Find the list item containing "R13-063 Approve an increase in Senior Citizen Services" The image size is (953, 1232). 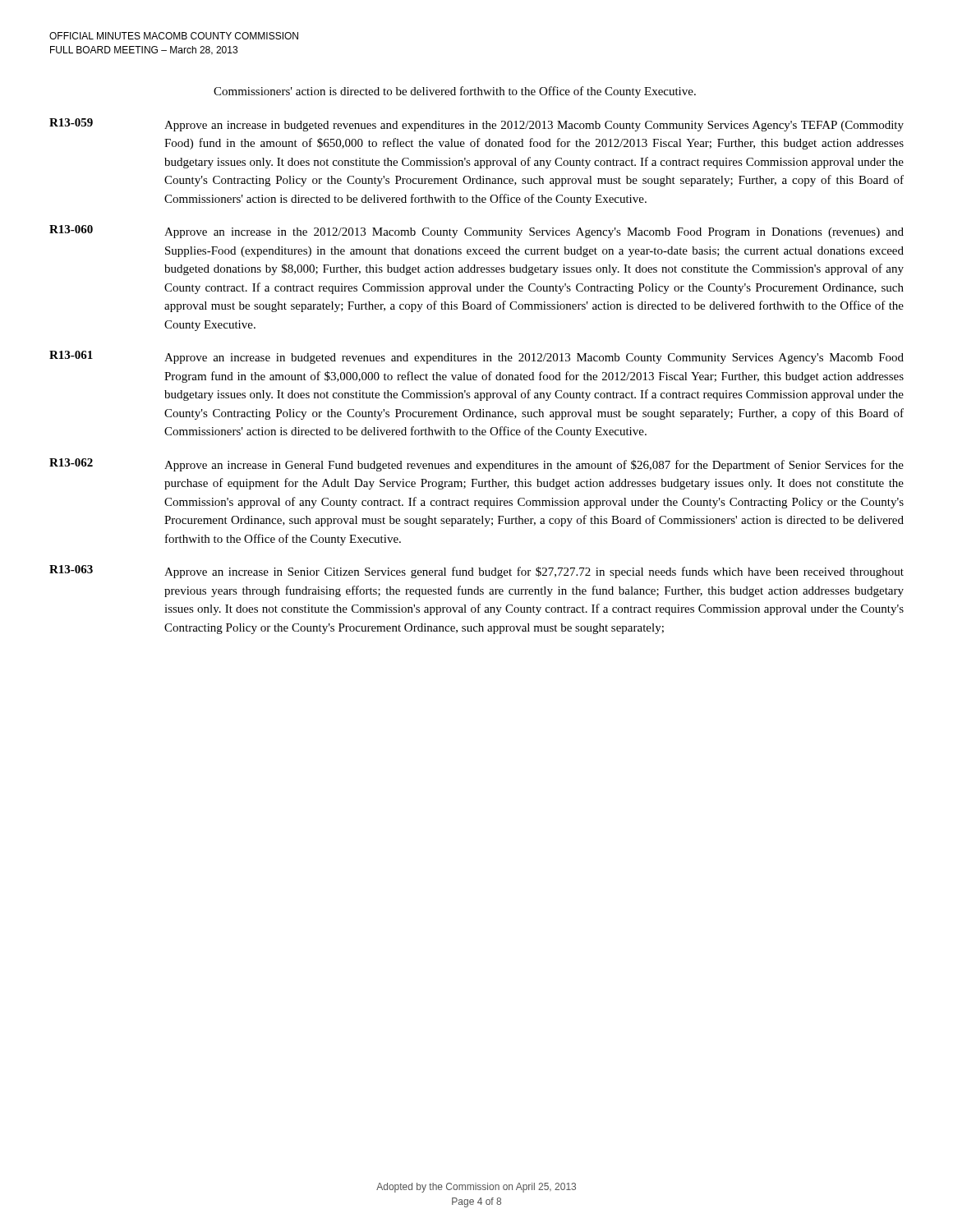(x=476, y=600)
